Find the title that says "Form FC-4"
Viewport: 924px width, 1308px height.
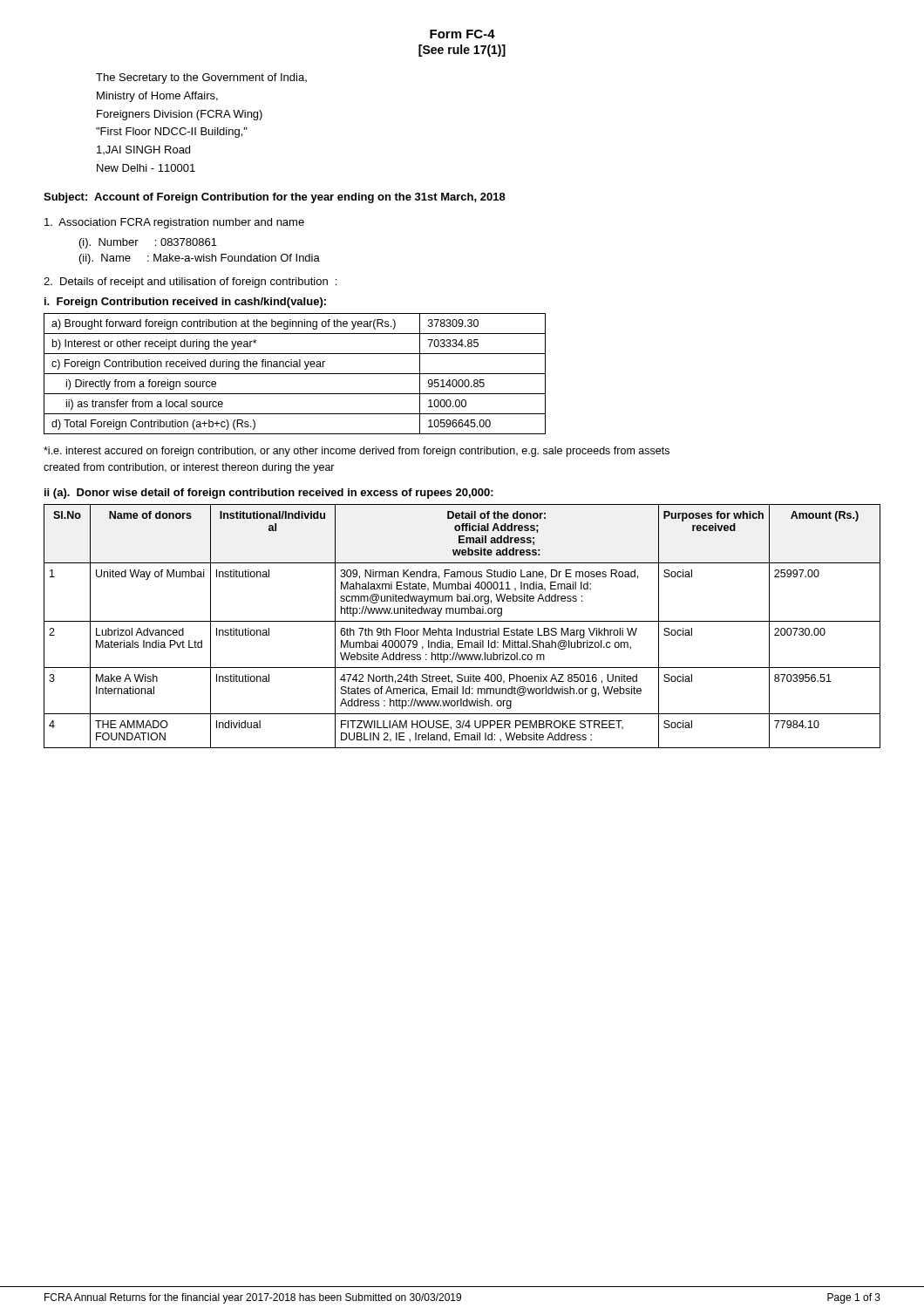pyautogui.click(x=462, y=34)
